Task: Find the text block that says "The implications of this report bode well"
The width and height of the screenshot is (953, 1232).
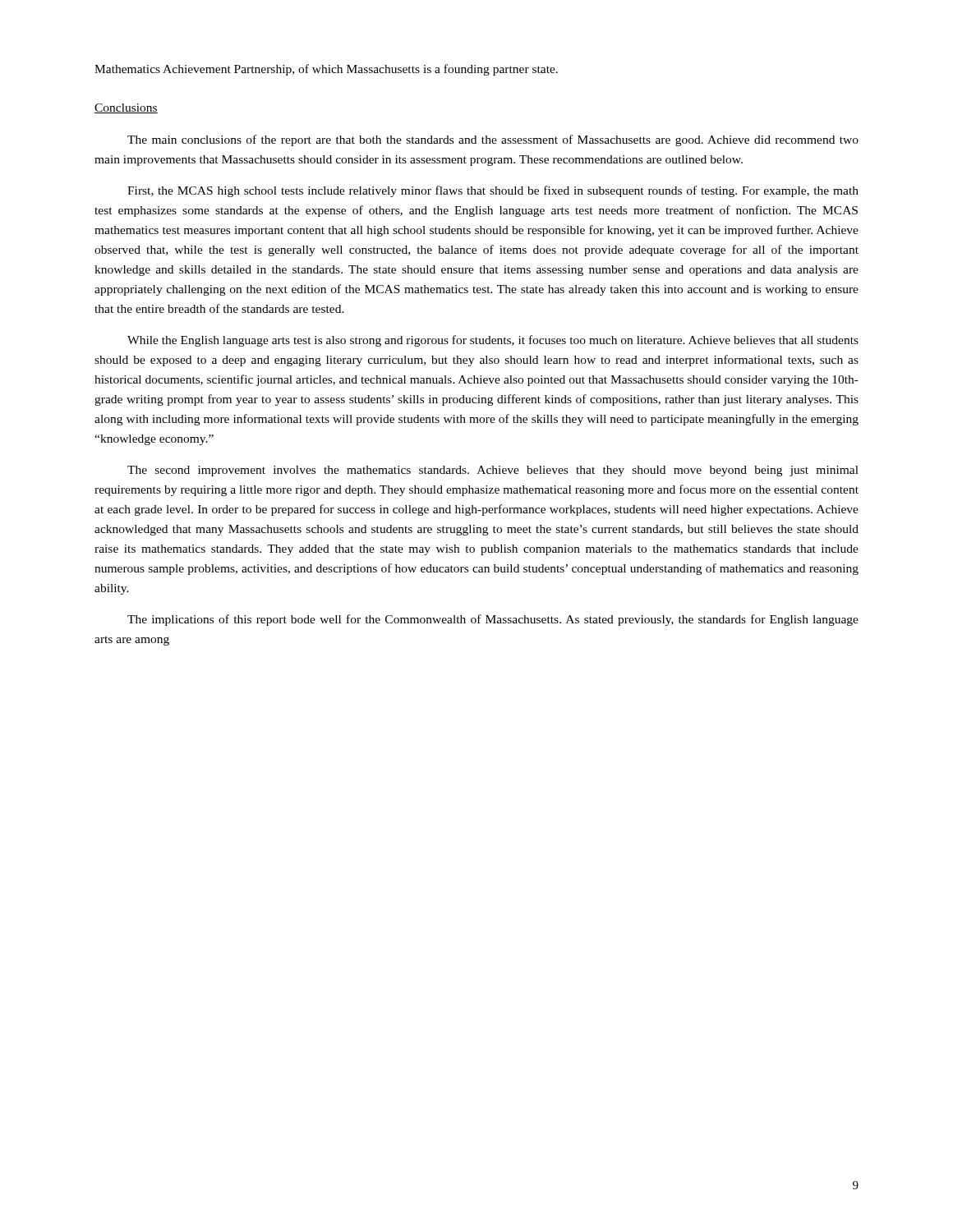Action: (x=476, y=629)
